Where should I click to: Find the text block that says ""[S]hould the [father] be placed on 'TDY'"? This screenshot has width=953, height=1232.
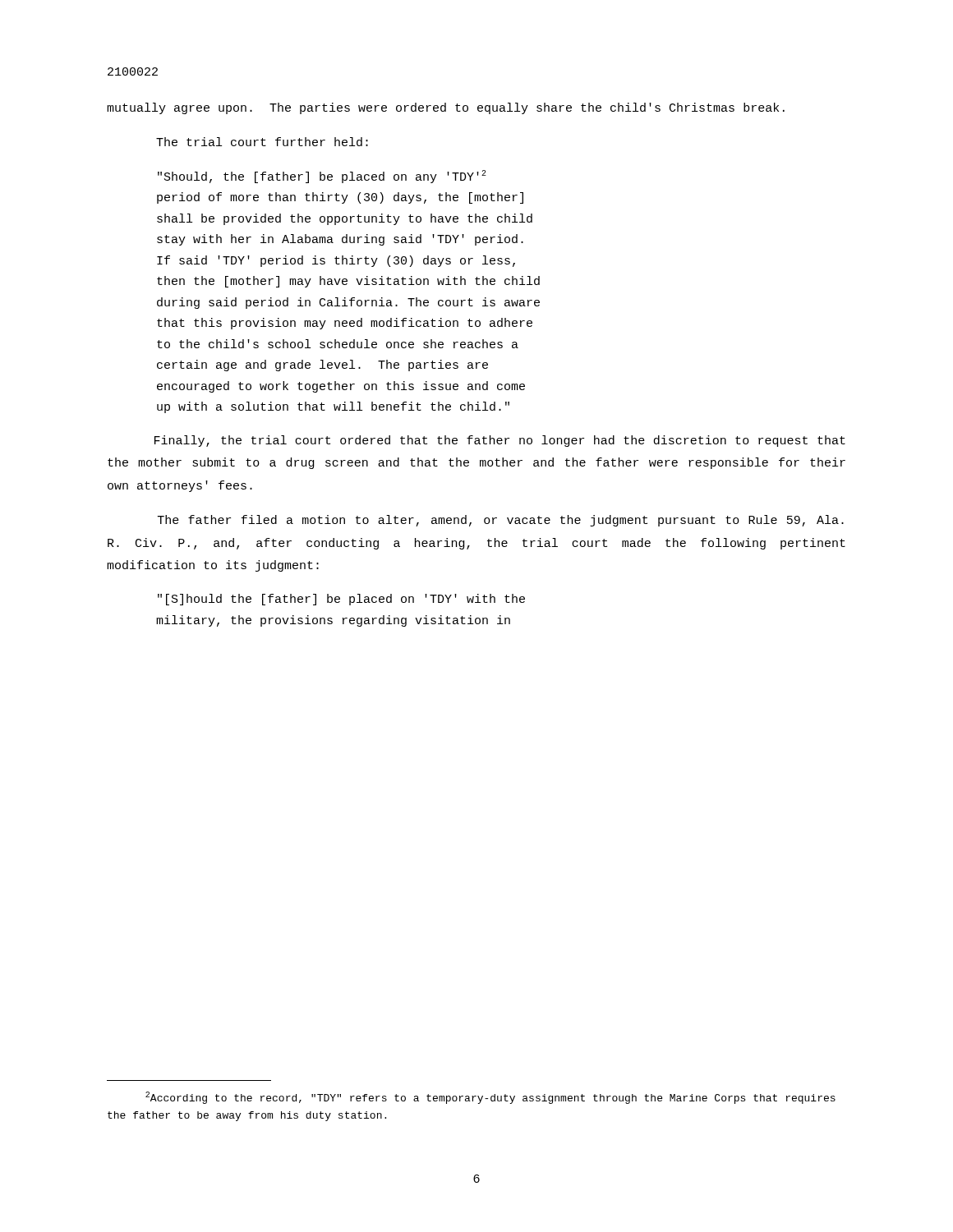(341, 610)
